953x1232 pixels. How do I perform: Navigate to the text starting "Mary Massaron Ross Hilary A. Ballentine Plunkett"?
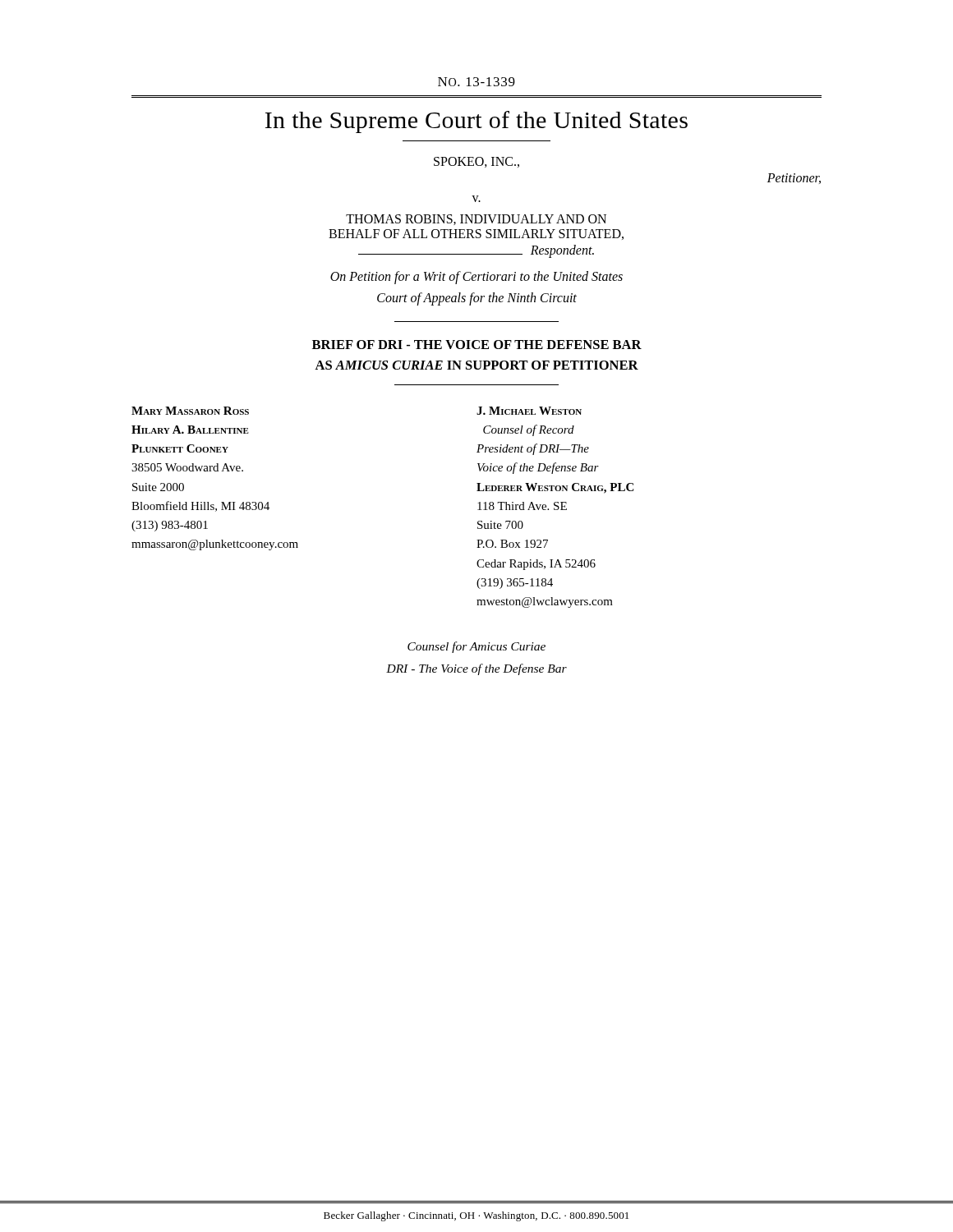pos(476,506)
